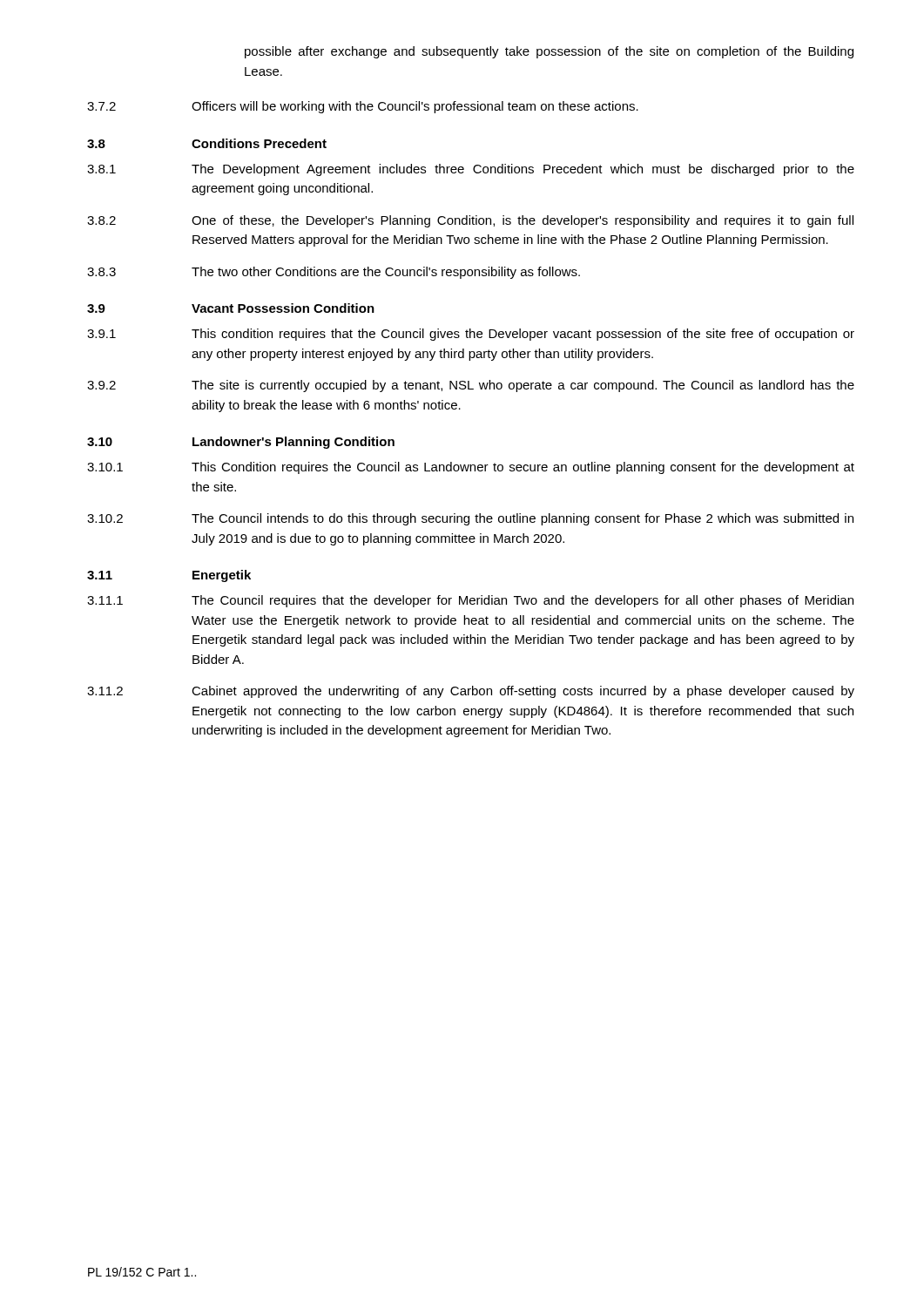Screen dimensions: 1307x924
Task: Find the block starting "3.8.1 The Development Agreement"
Action: pos(471,179)
